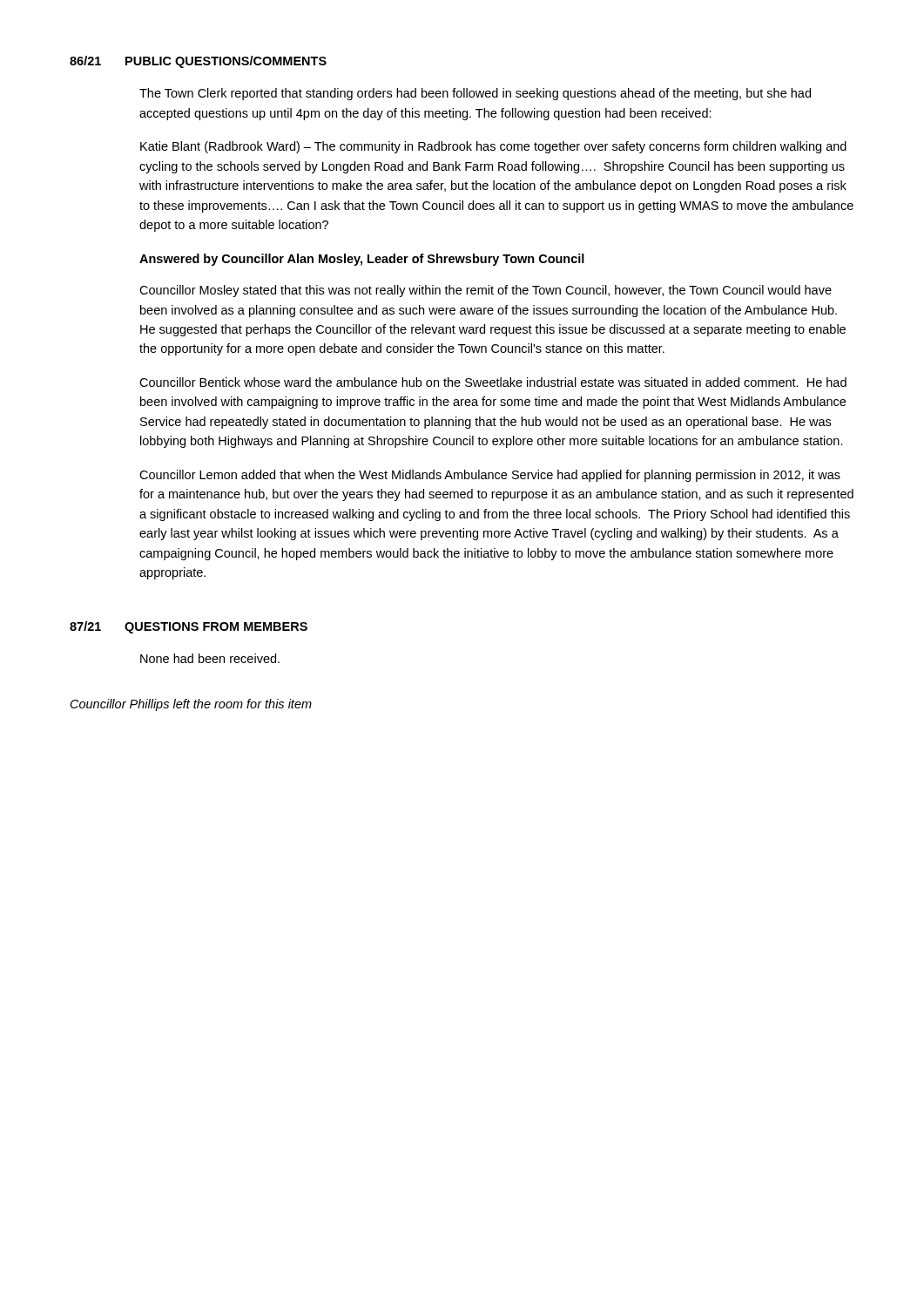Find the text block containing "Councillor Mosley stated"
The width and height of the screenshot is (924, 1307).
click(x=493, y=320)
